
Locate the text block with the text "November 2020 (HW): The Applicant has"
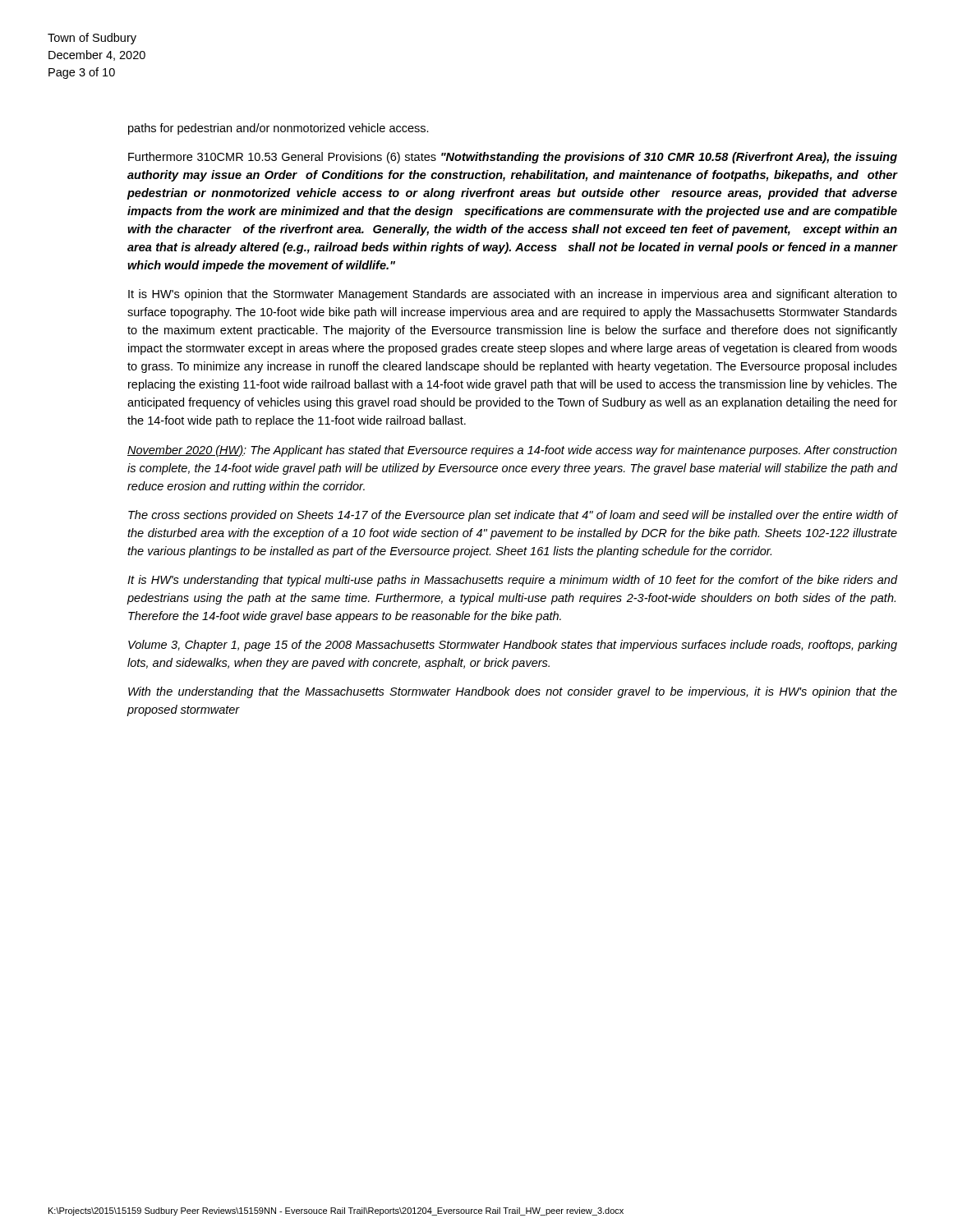coord(512,468)
